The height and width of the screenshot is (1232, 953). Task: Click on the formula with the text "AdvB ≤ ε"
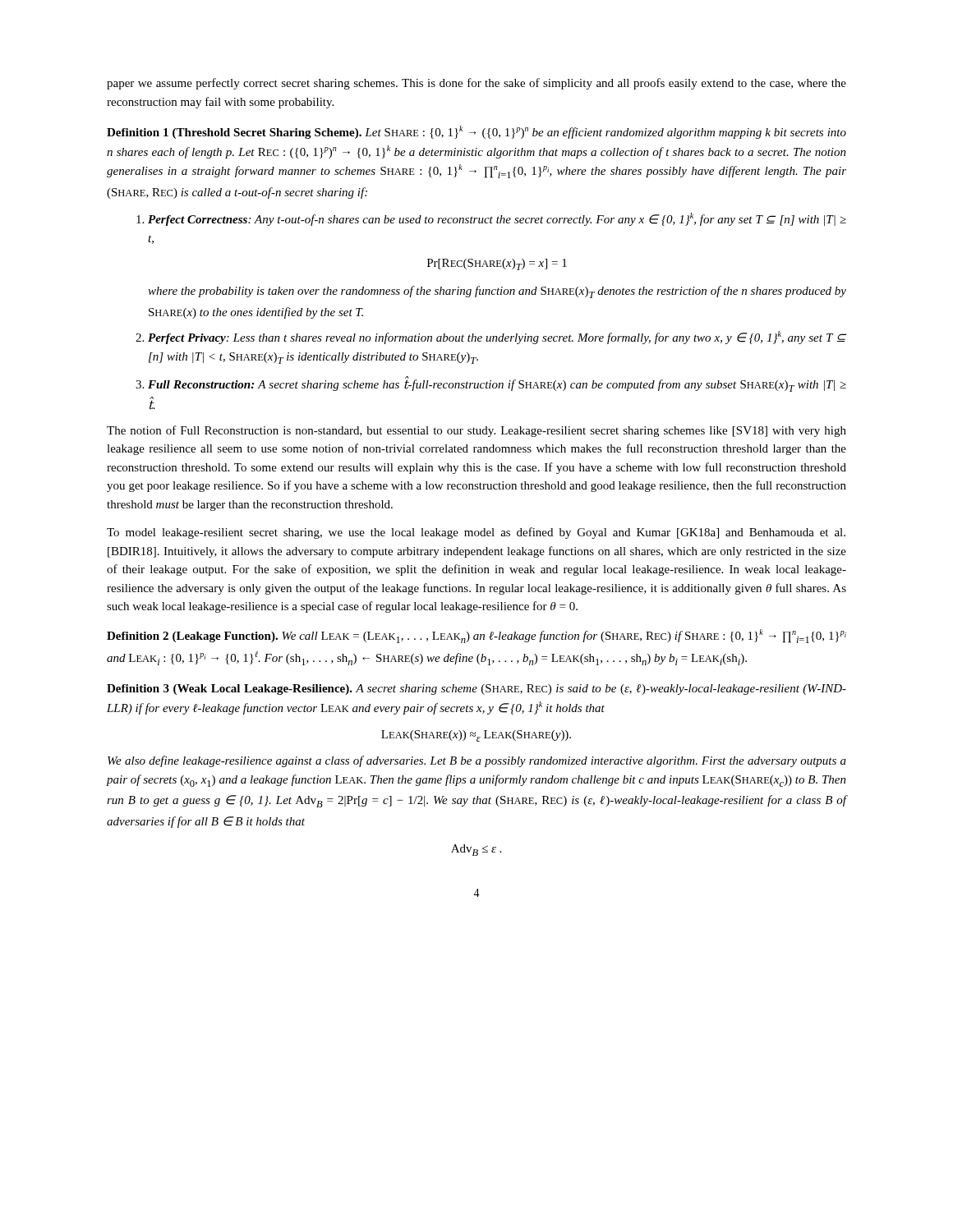pos(476,850)
